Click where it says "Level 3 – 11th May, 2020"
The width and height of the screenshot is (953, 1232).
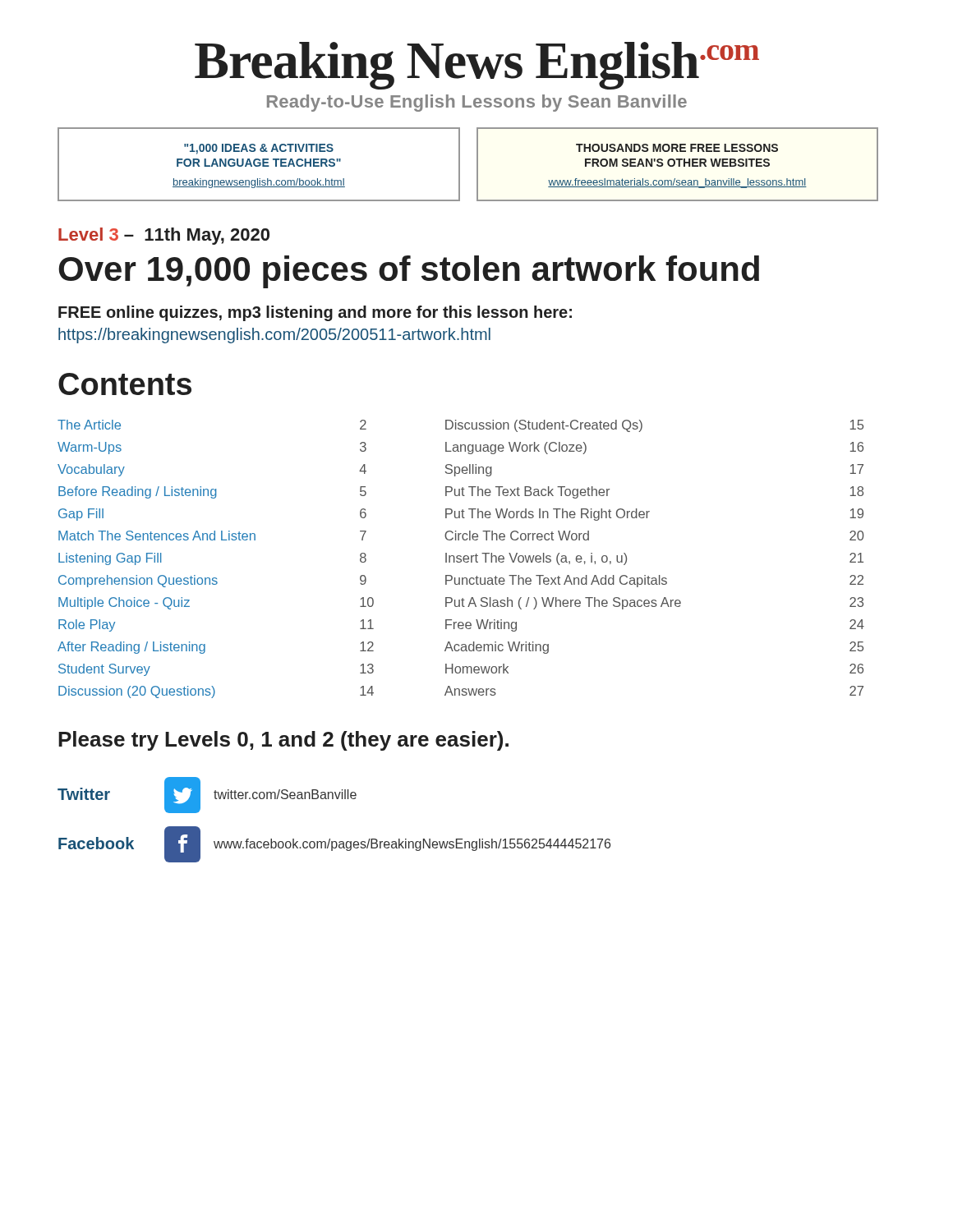click(164, 234)
